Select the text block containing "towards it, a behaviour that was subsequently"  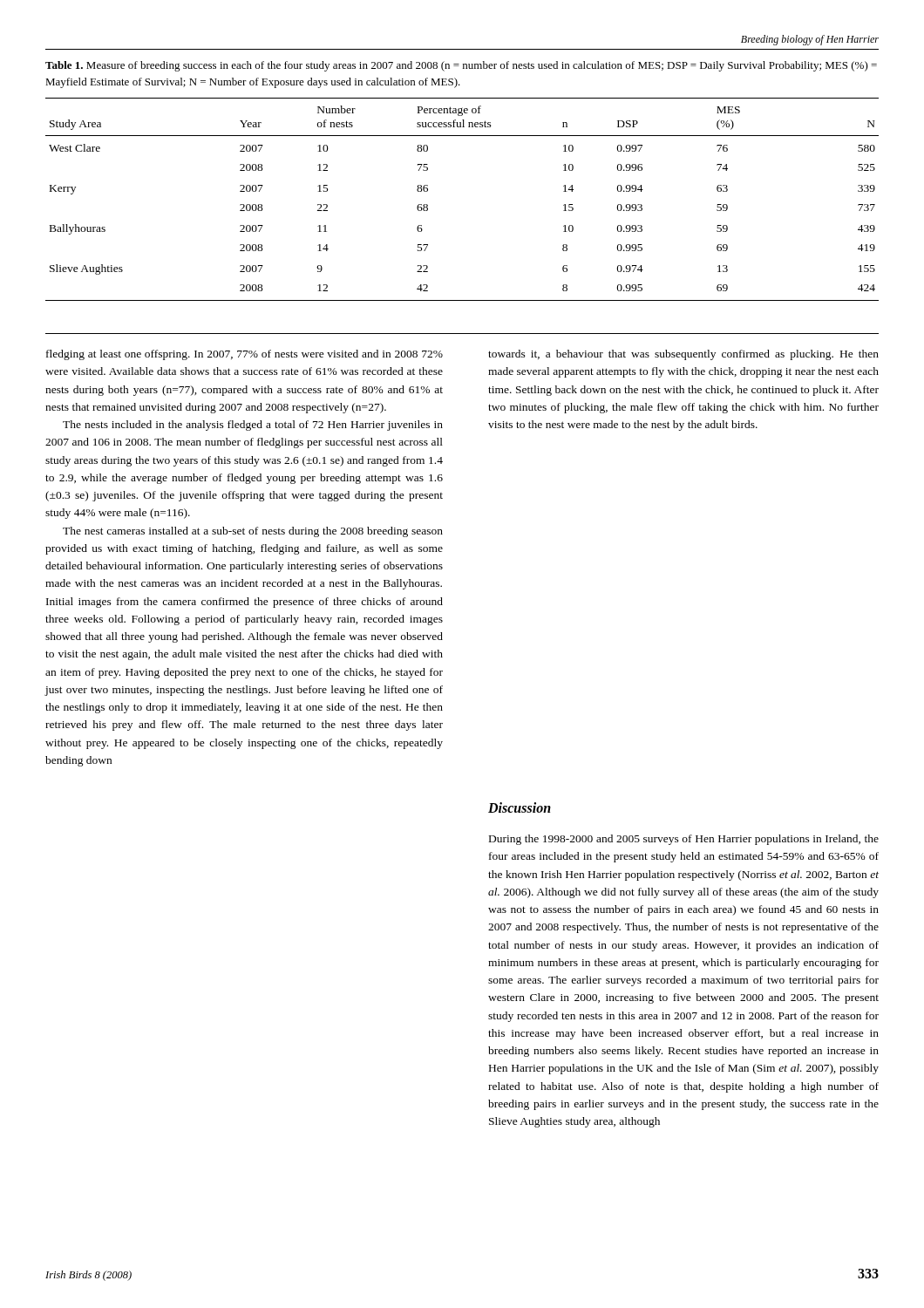click(x=683, y=389)
